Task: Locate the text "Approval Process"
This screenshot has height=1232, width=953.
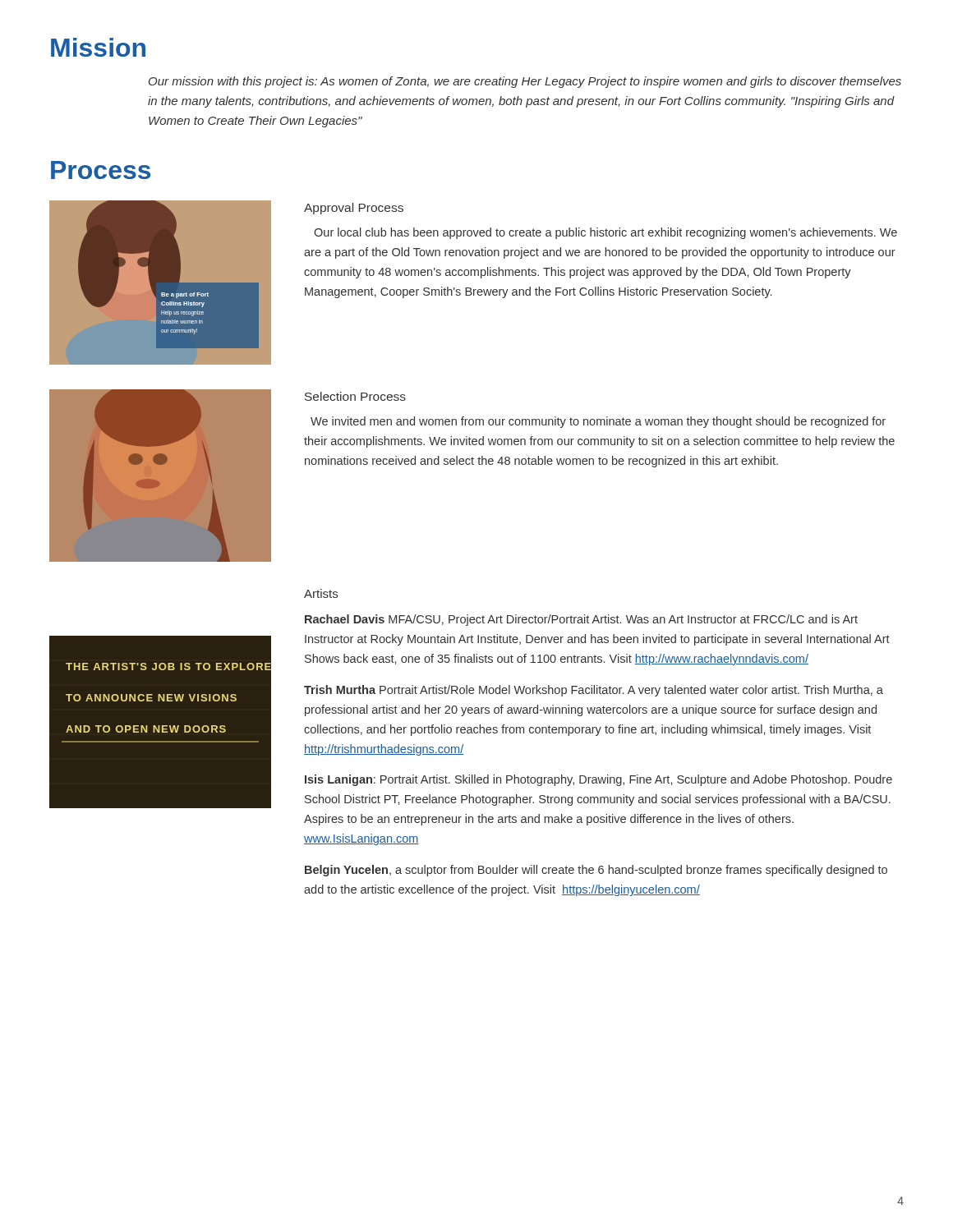Action: 354,207
